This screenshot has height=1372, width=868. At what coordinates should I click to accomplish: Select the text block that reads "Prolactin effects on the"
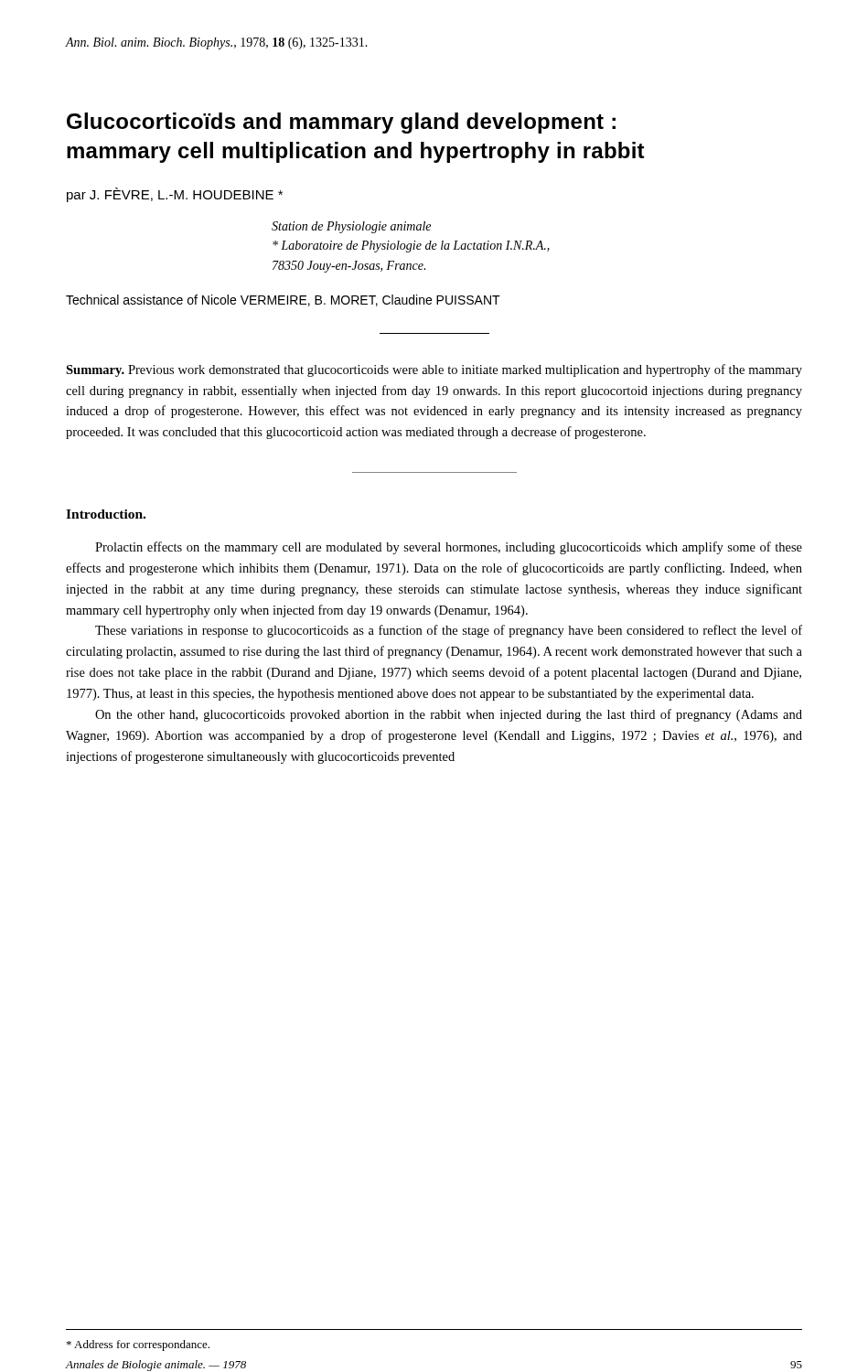click(x=434, y=578)
